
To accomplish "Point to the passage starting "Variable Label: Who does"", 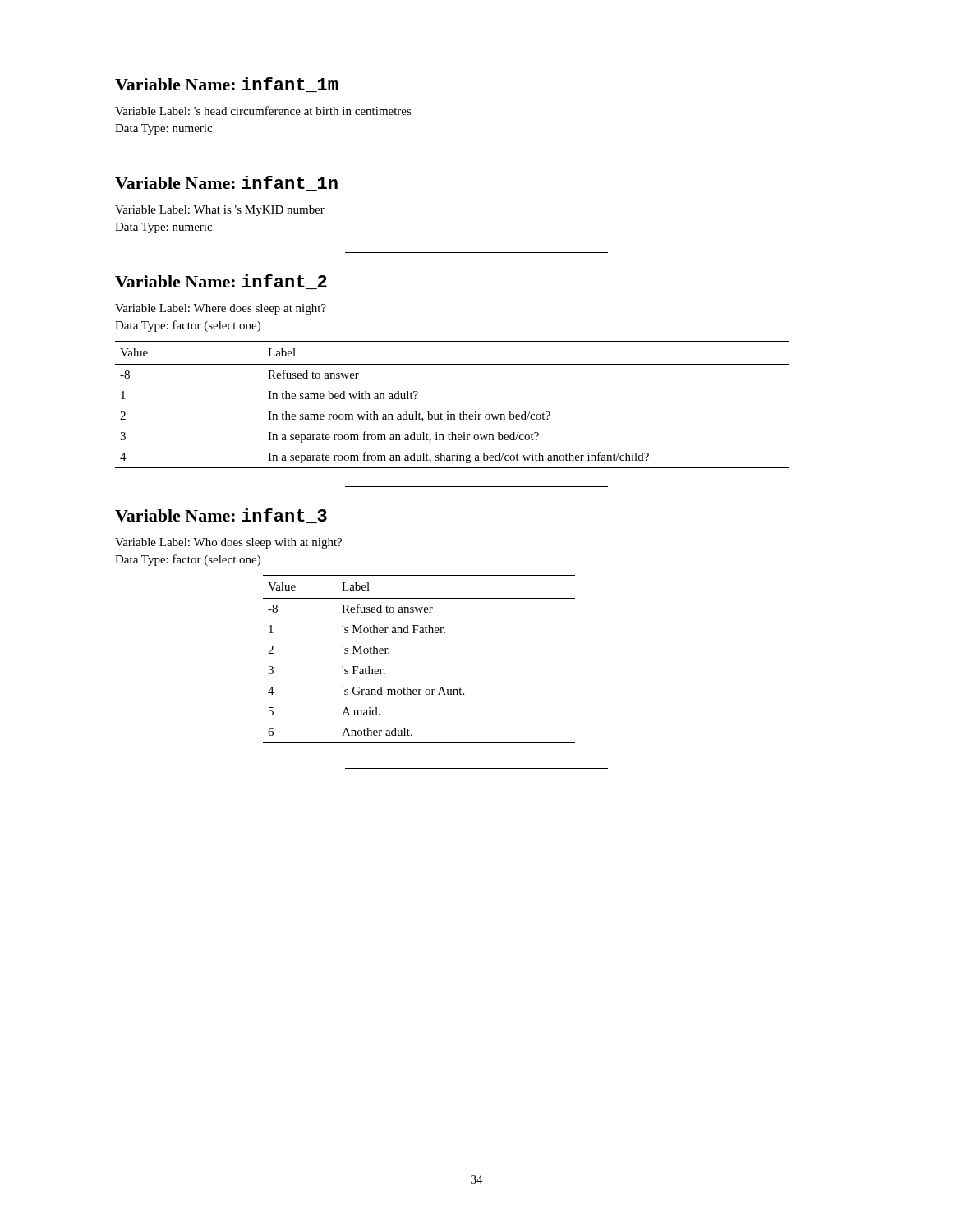I will coord(229,542).
